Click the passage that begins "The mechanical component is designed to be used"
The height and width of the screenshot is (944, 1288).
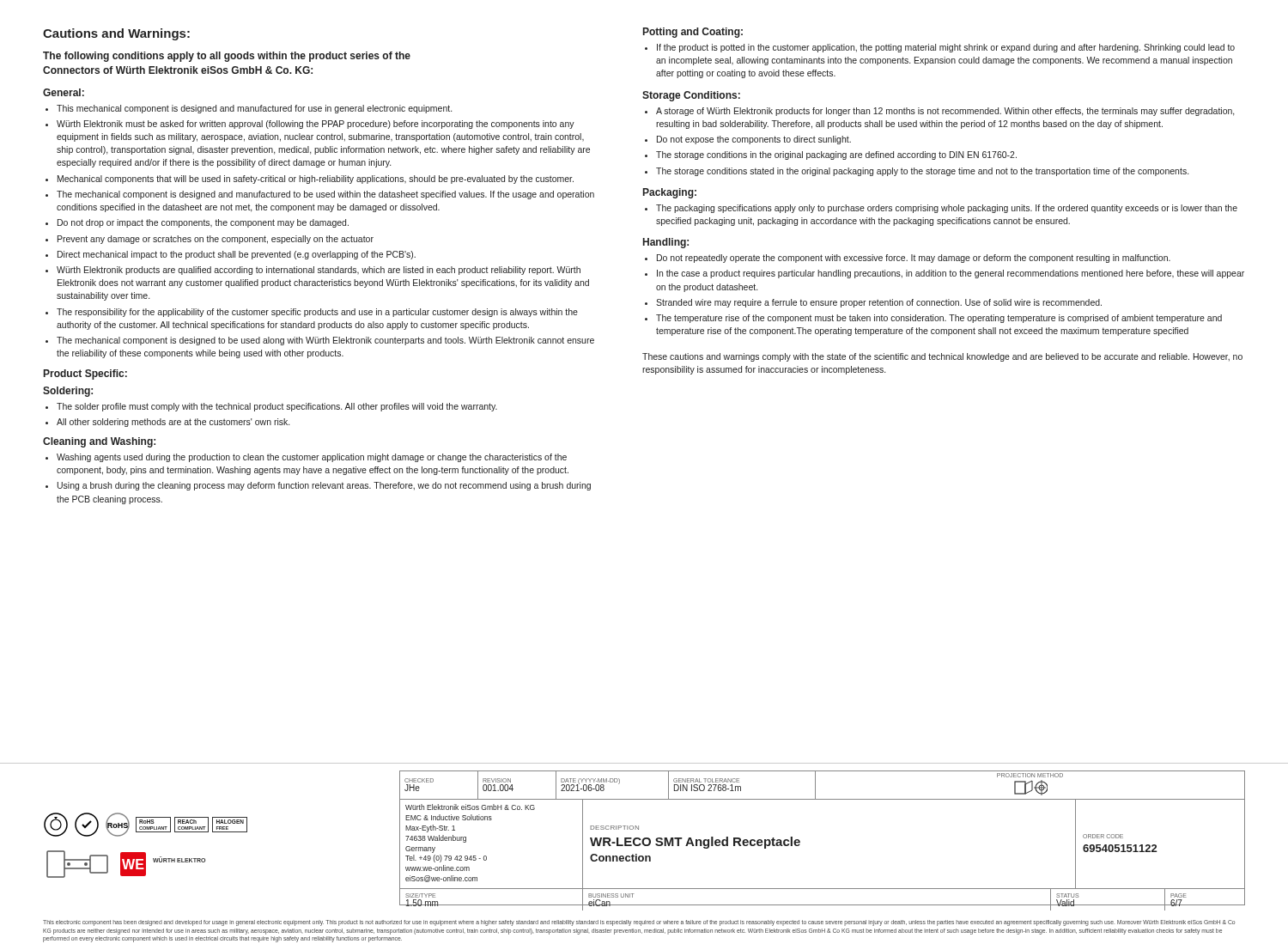326,347
